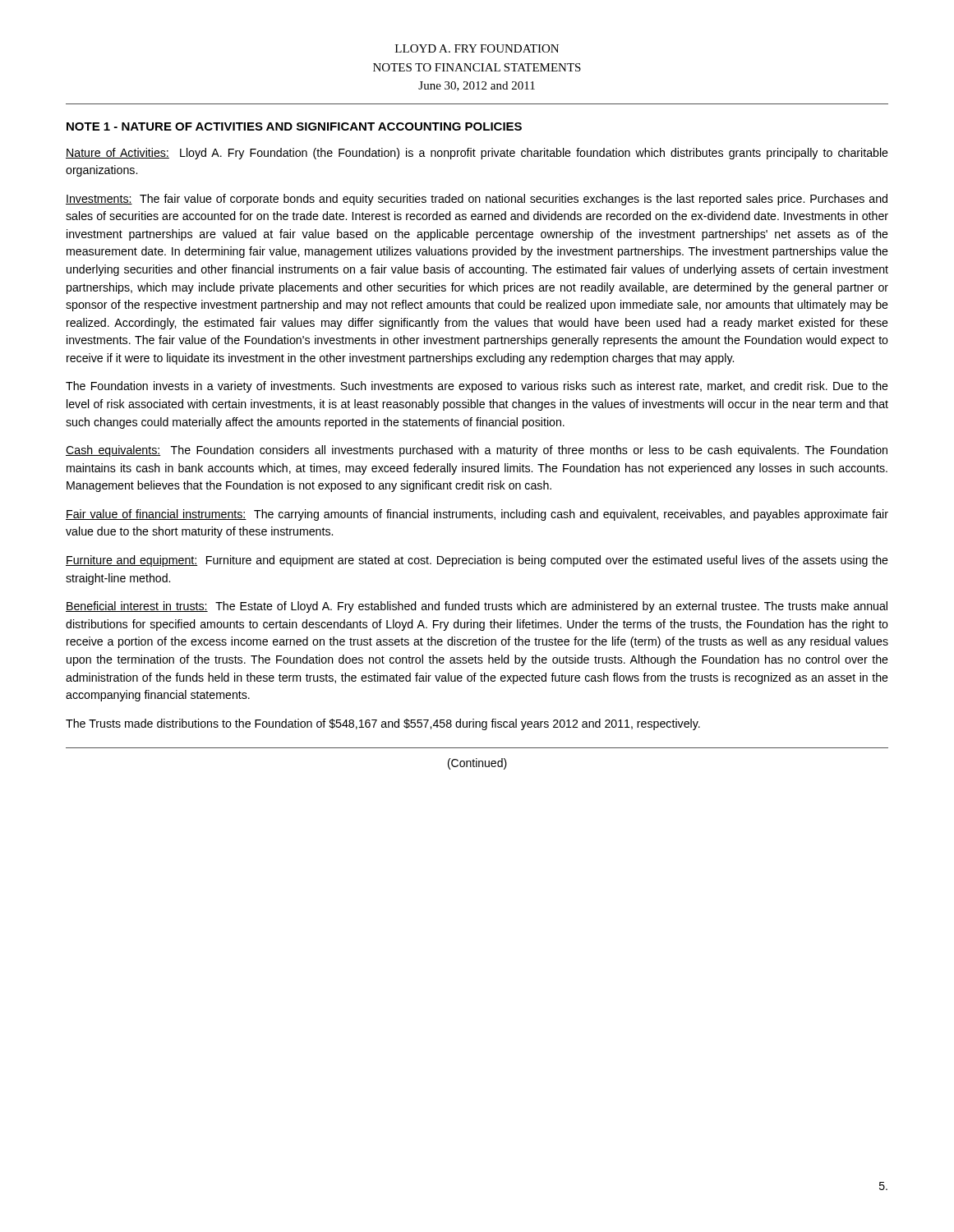This screenshot has width=954, height=1232.
Task: Find the text starting "The Trusts made distributions"
Action: pos(383,723)
